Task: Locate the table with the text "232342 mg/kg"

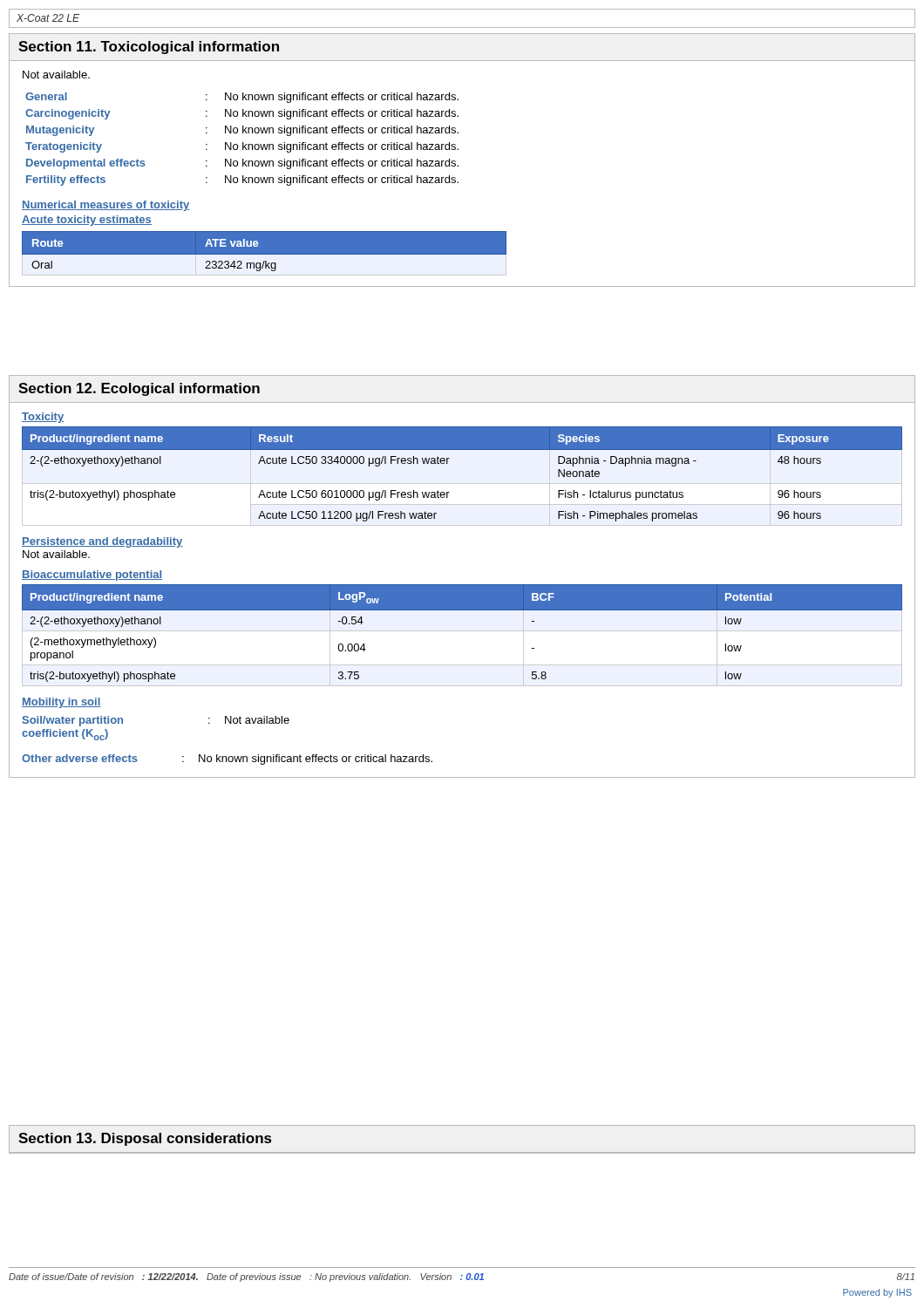Action: (462, 253)
